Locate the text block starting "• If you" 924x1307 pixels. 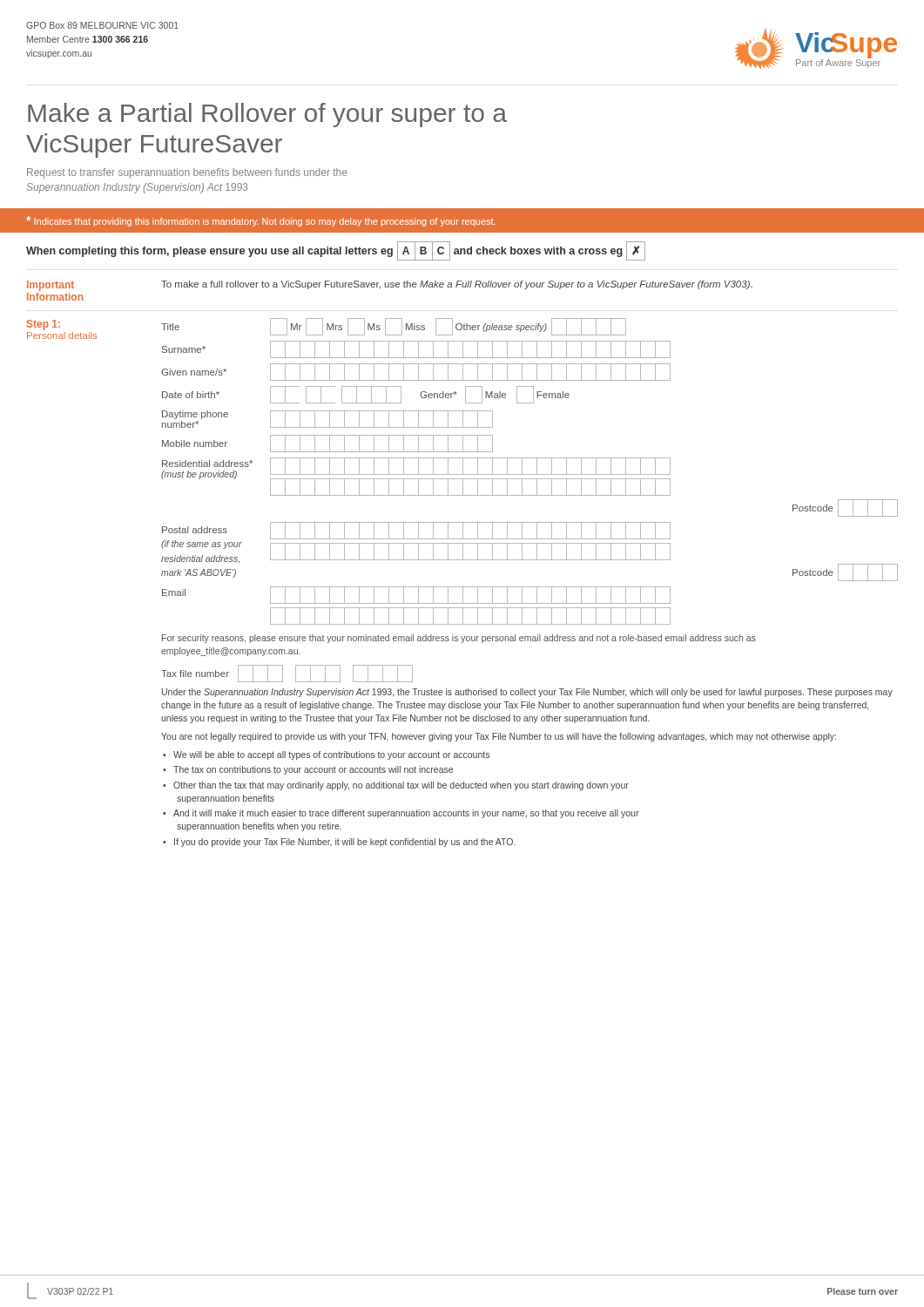click(x=339, y=842)
